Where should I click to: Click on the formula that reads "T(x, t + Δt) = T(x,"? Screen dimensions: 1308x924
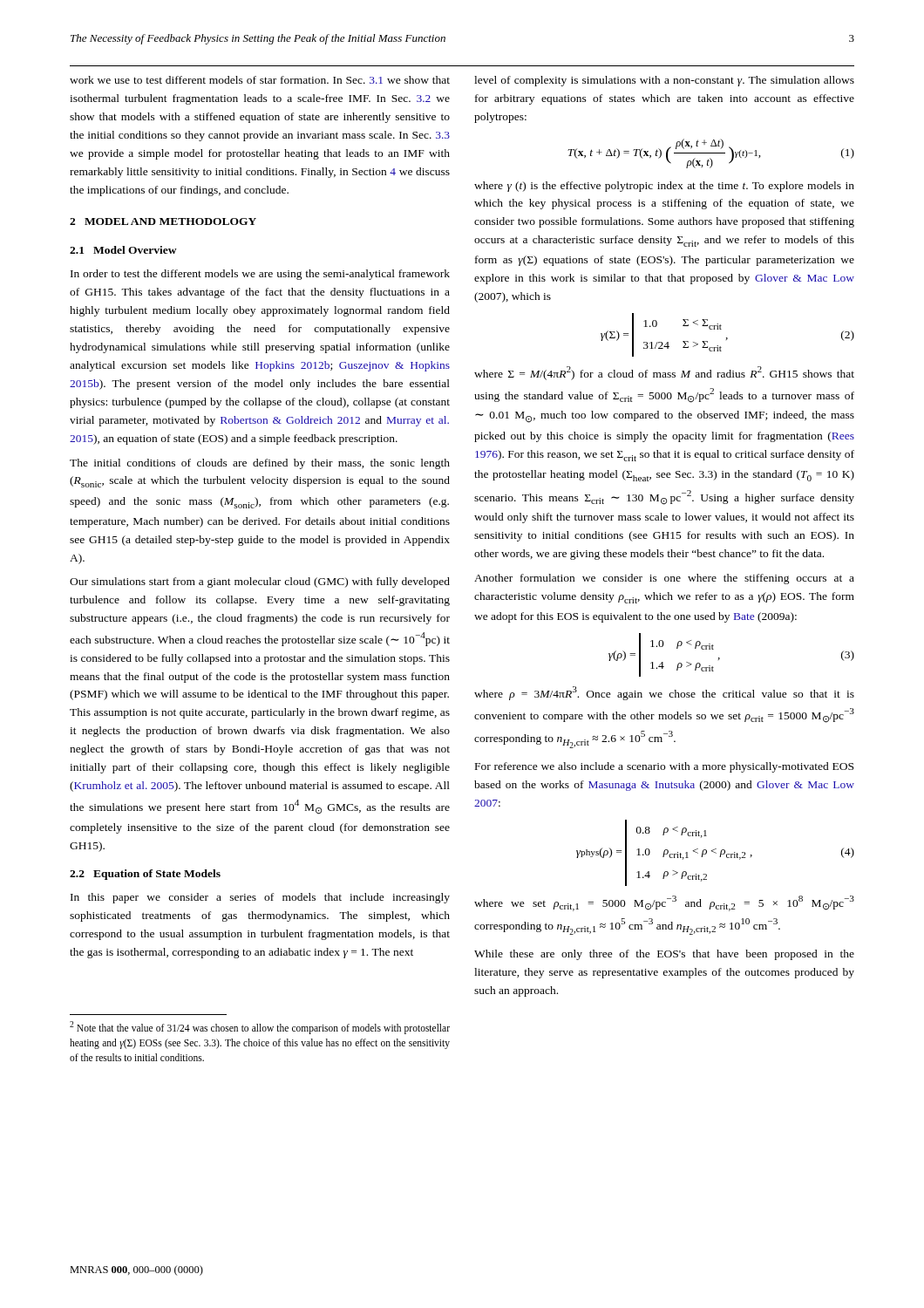(664, 153)
